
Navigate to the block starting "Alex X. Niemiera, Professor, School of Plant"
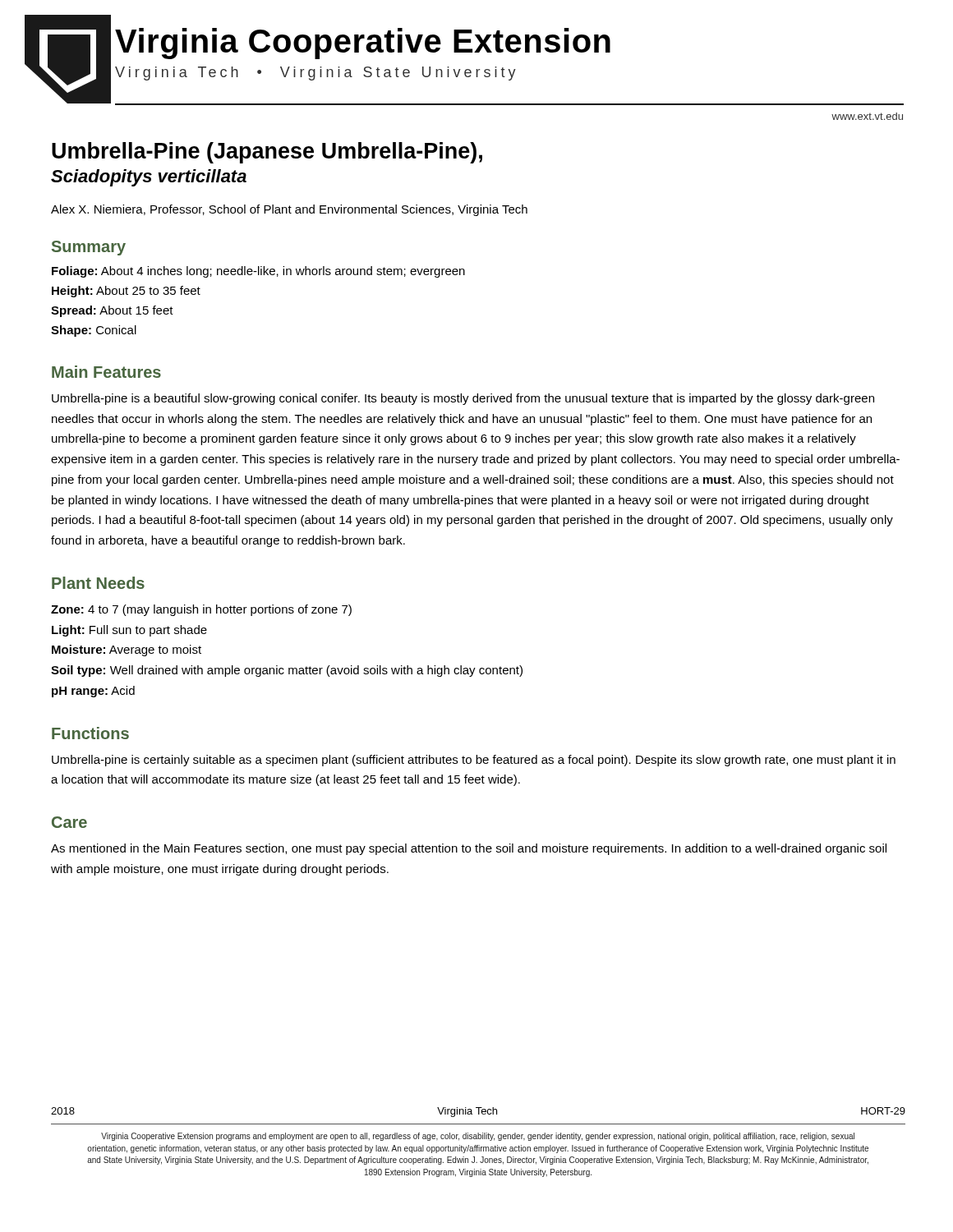pyautogui.click(x=478, y=210)
